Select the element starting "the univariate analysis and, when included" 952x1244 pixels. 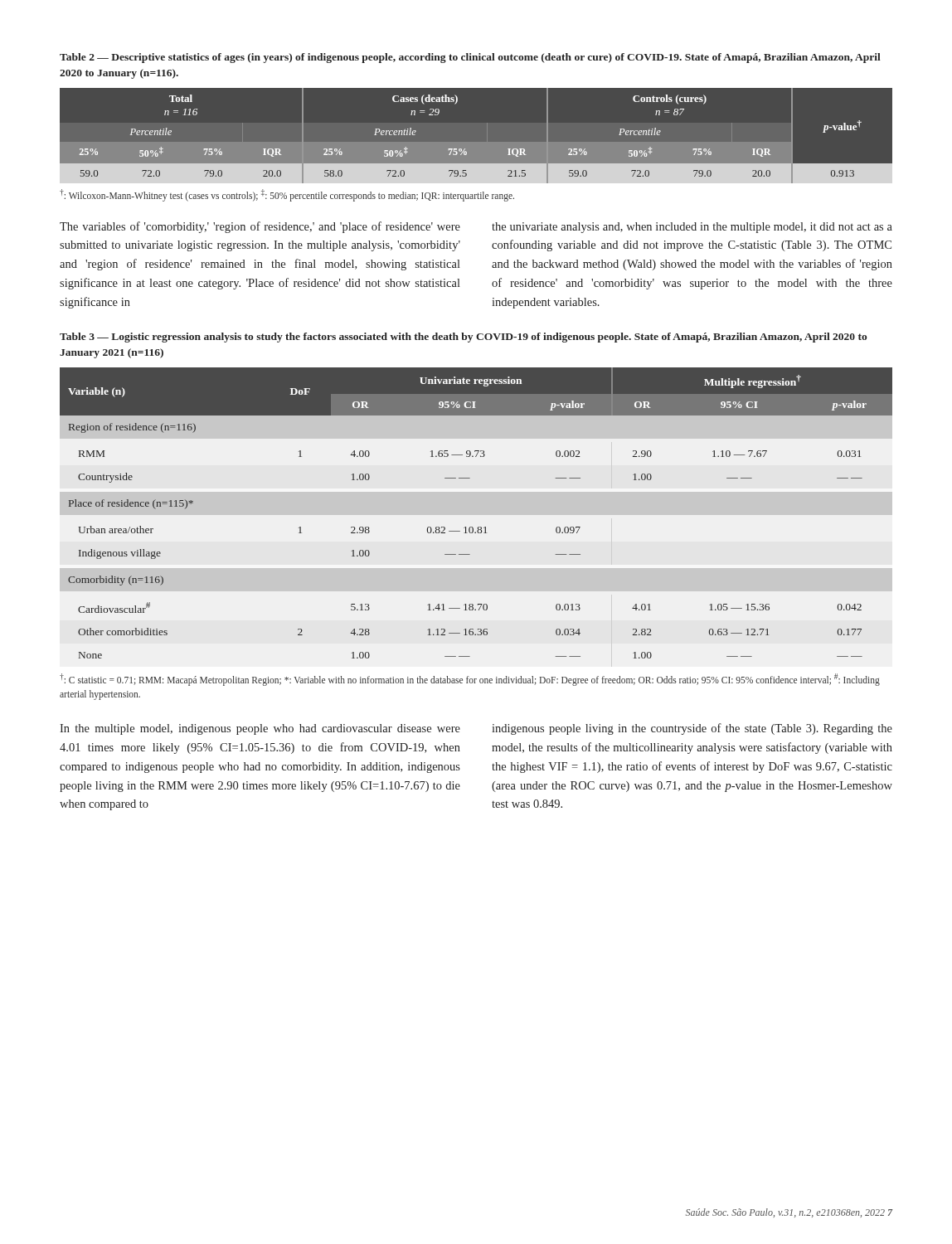(692, 264)
